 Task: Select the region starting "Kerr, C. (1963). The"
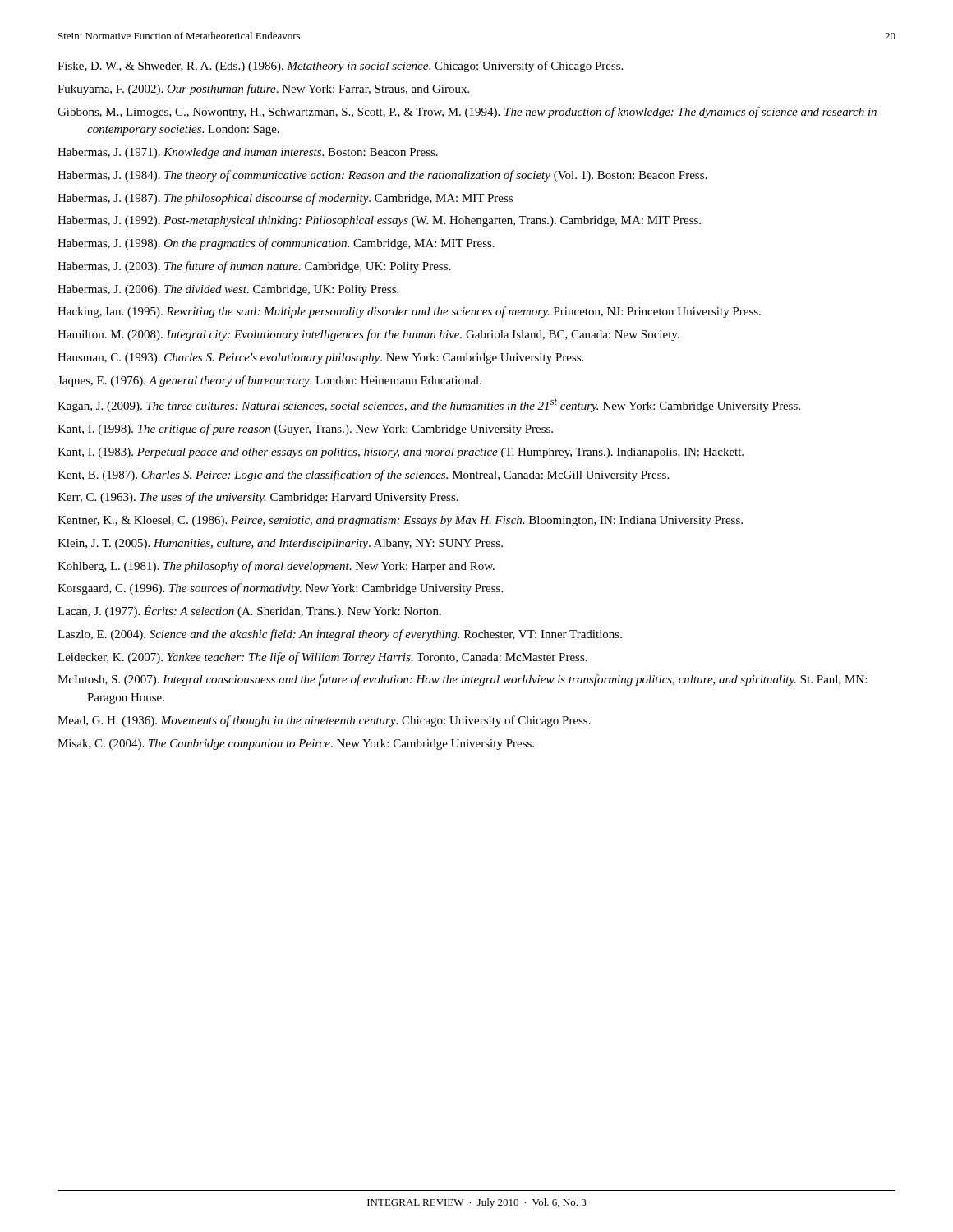[x=258, y=497]
